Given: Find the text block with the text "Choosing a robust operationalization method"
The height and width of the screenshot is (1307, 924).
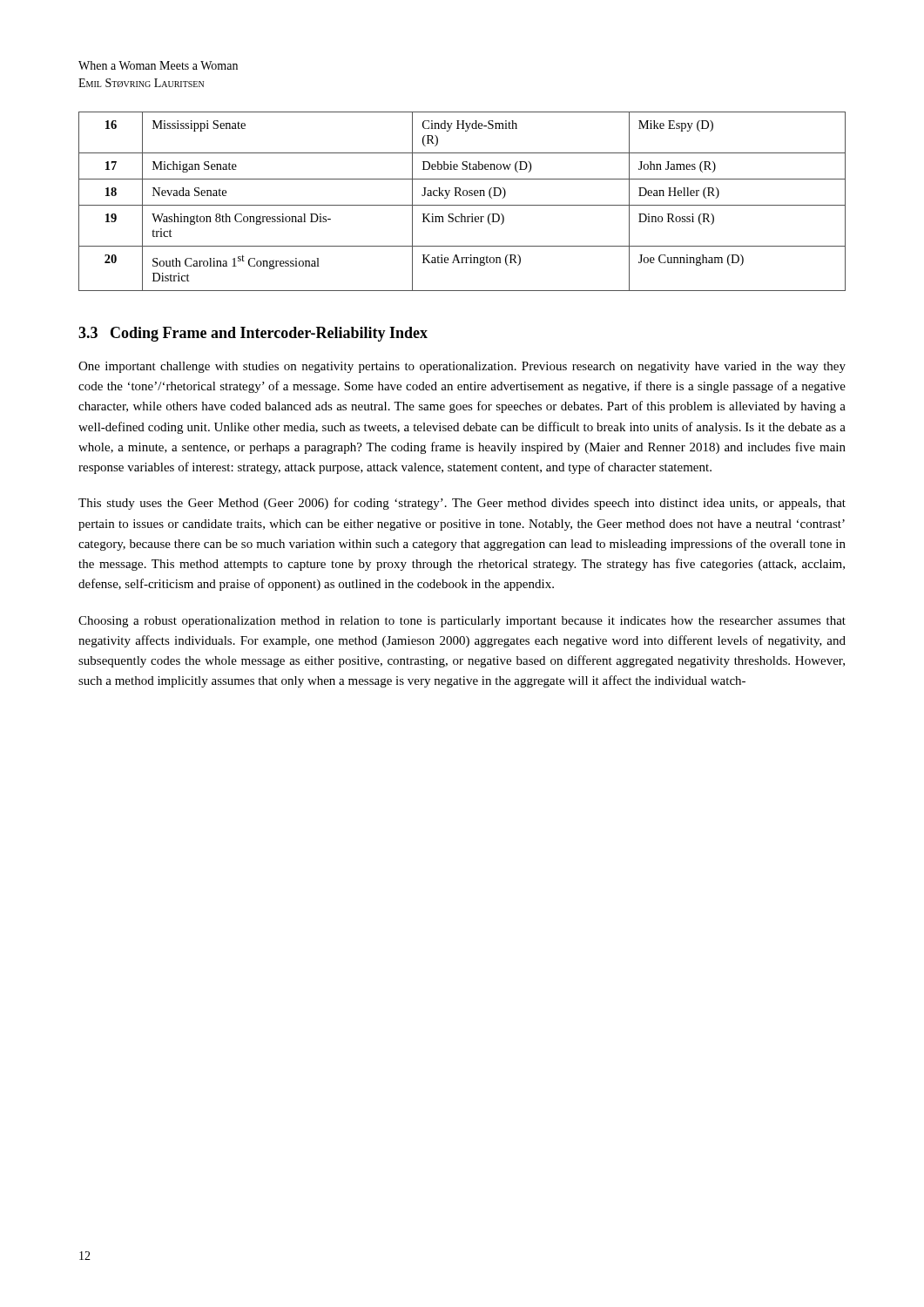Looking at the screenshot, I should pyautogui.click(x=462, y=650).
